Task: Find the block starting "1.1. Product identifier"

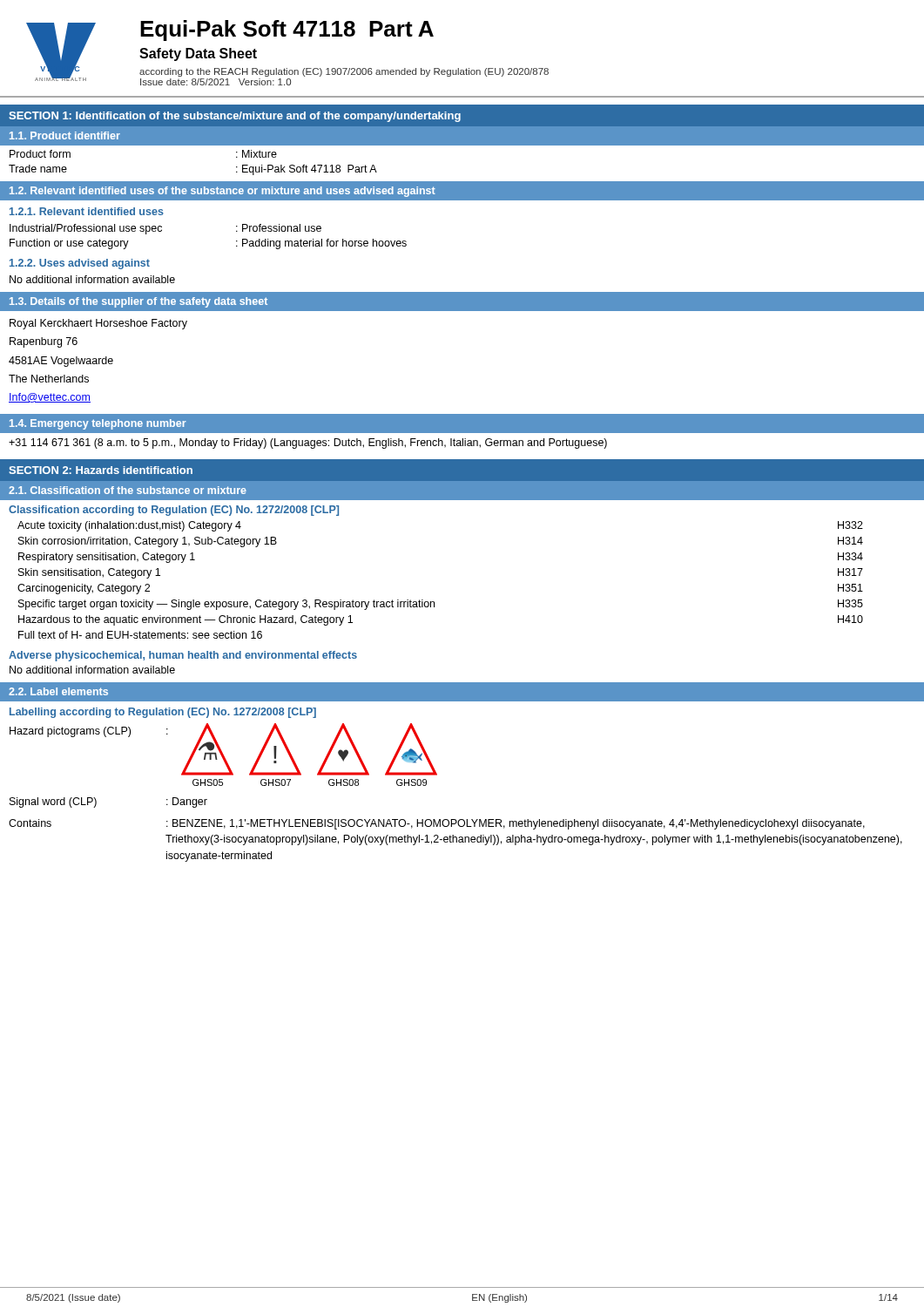Action: [x=64, y=136]
